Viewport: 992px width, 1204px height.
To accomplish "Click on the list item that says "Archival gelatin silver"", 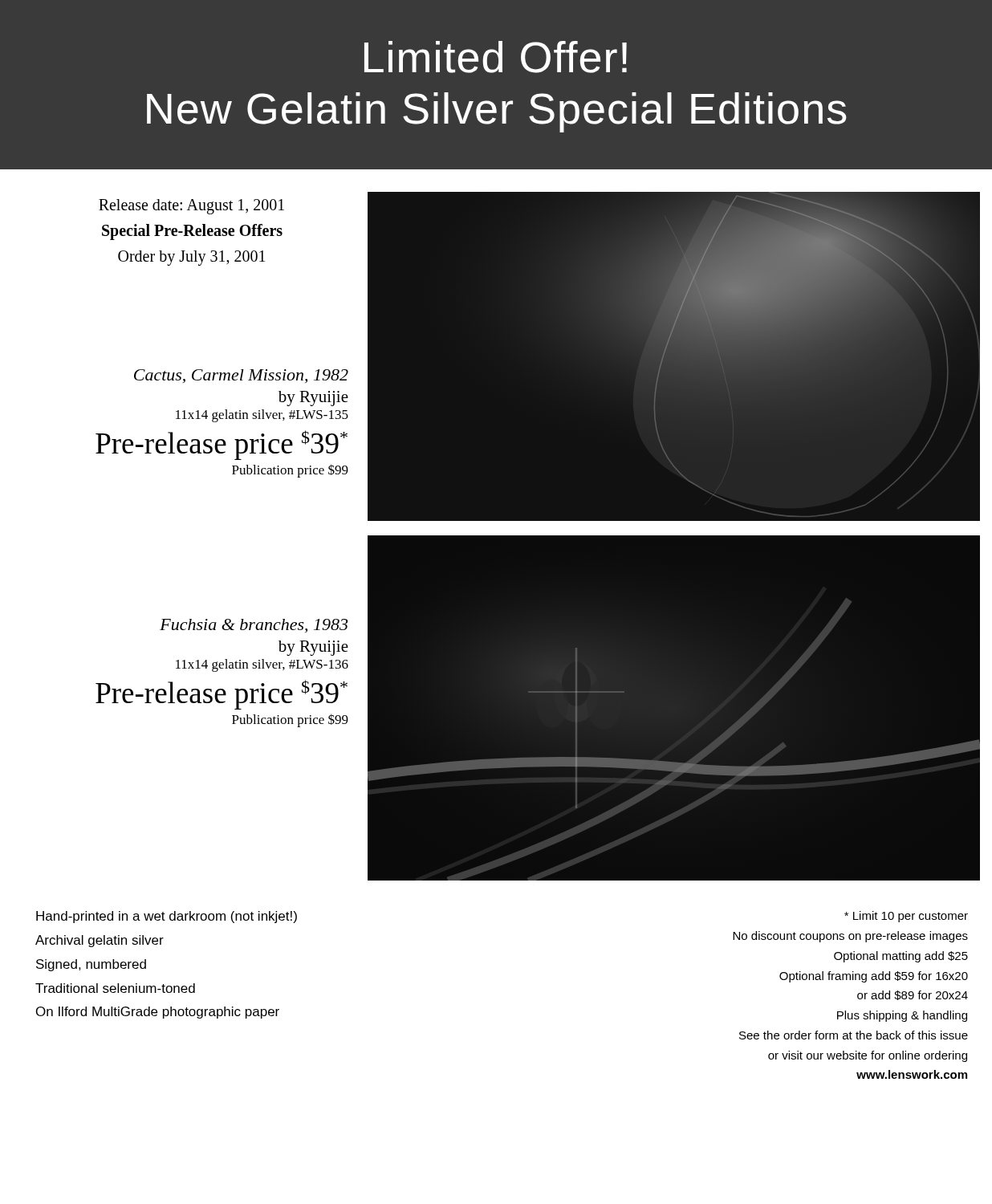I will (x=99, y=941).
